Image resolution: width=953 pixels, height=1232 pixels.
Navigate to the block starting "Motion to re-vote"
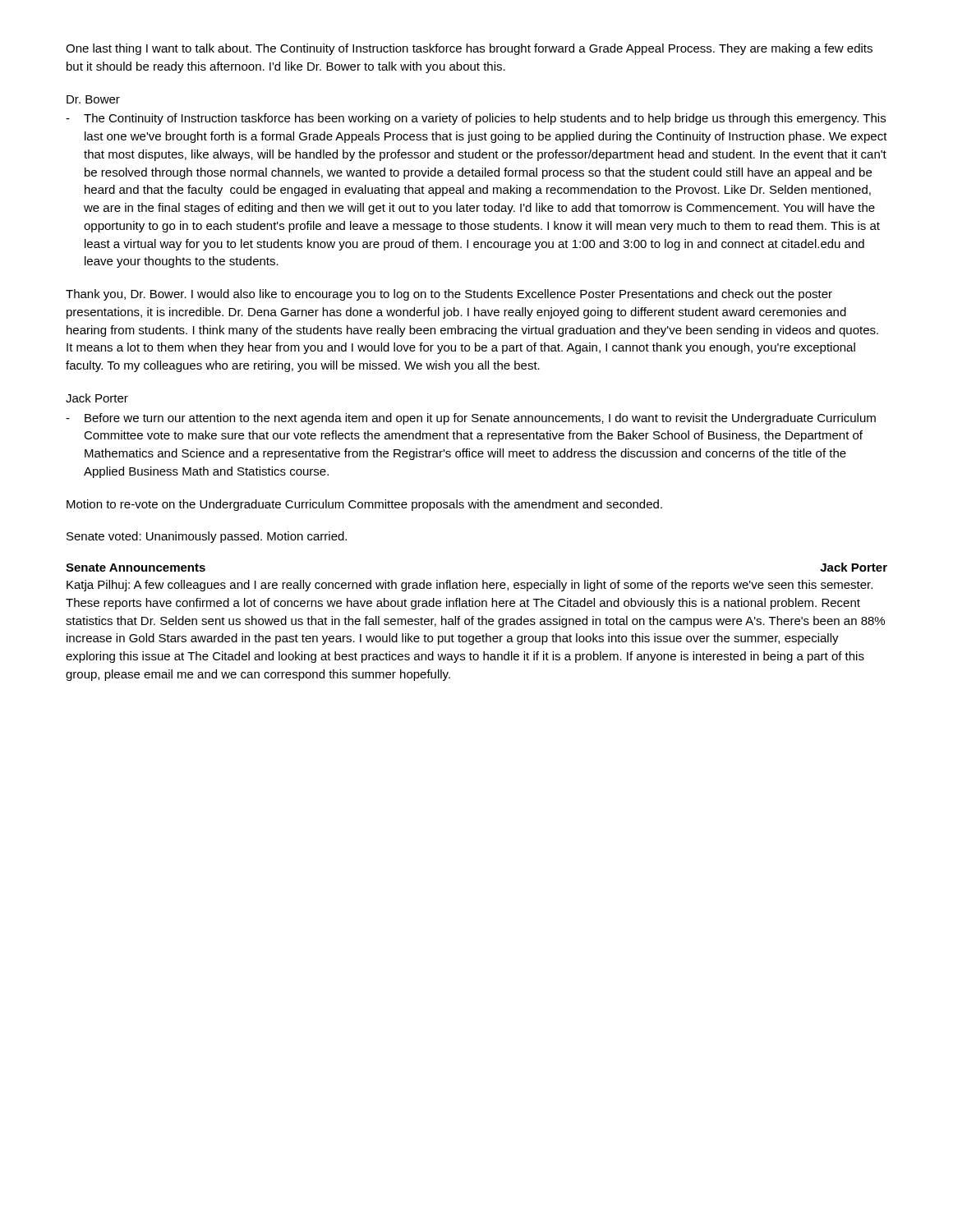pyautogui.click(x=476, y=504)
